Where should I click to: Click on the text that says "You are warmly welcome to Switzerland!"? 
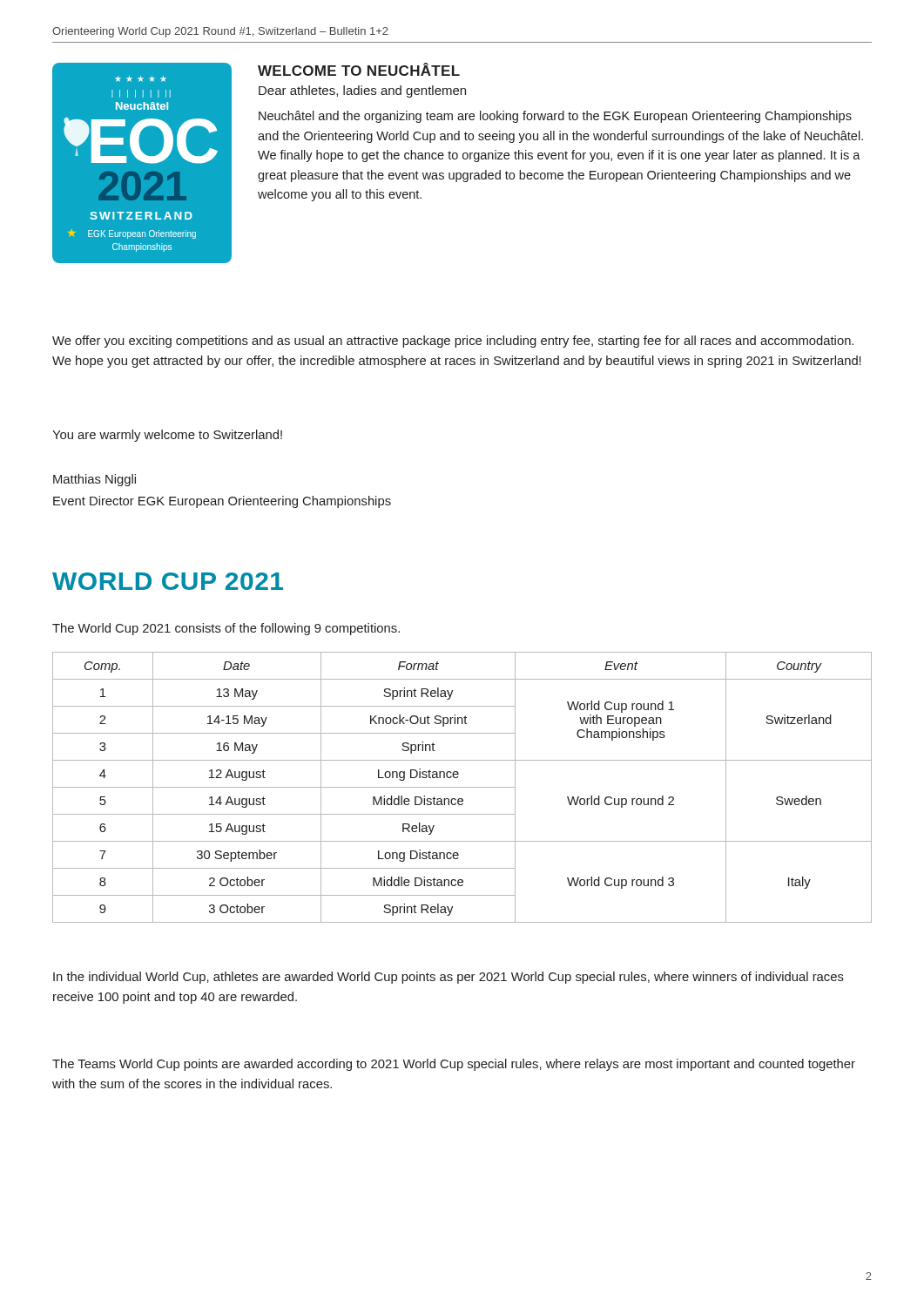point(168,435)
